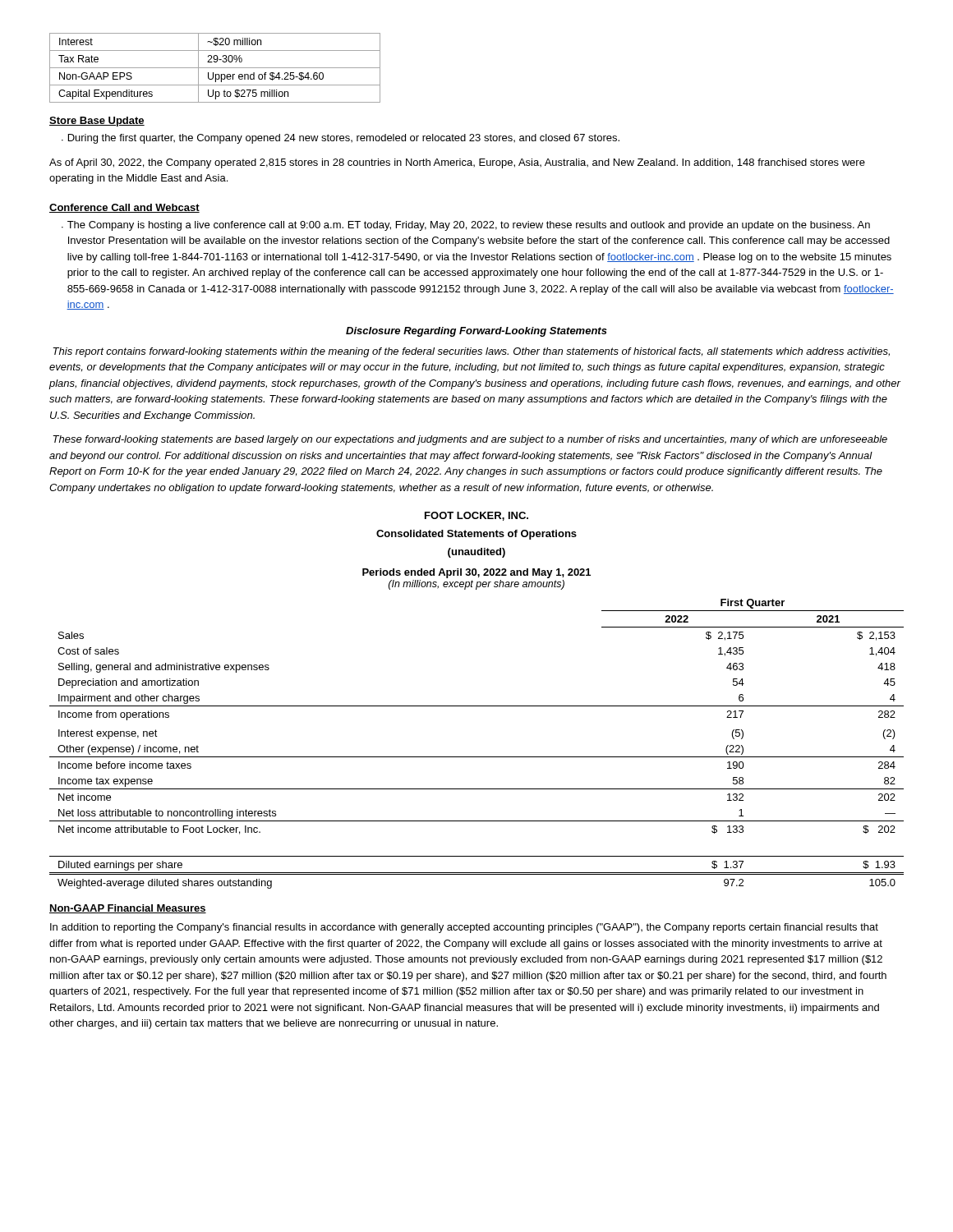Image resolution: width=953 pixels, height=1232 pixels.
Task: Locate the section header containing "Non-GAAP Financial Measures"
Action: [x=128, y=908]
